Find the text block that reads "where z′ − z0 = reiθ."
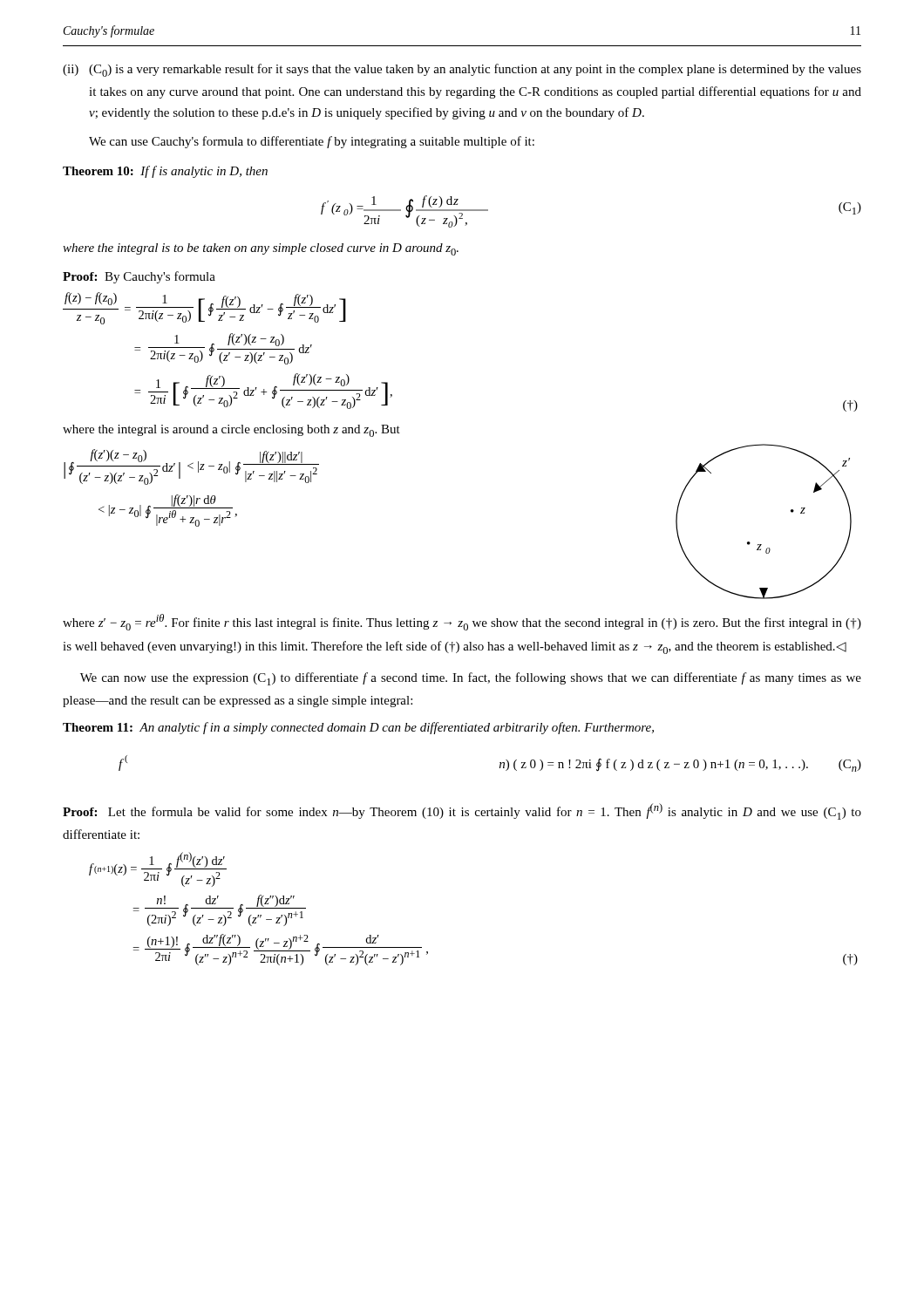The height and width of the screenshot is (1308, 924). [462, 634]
